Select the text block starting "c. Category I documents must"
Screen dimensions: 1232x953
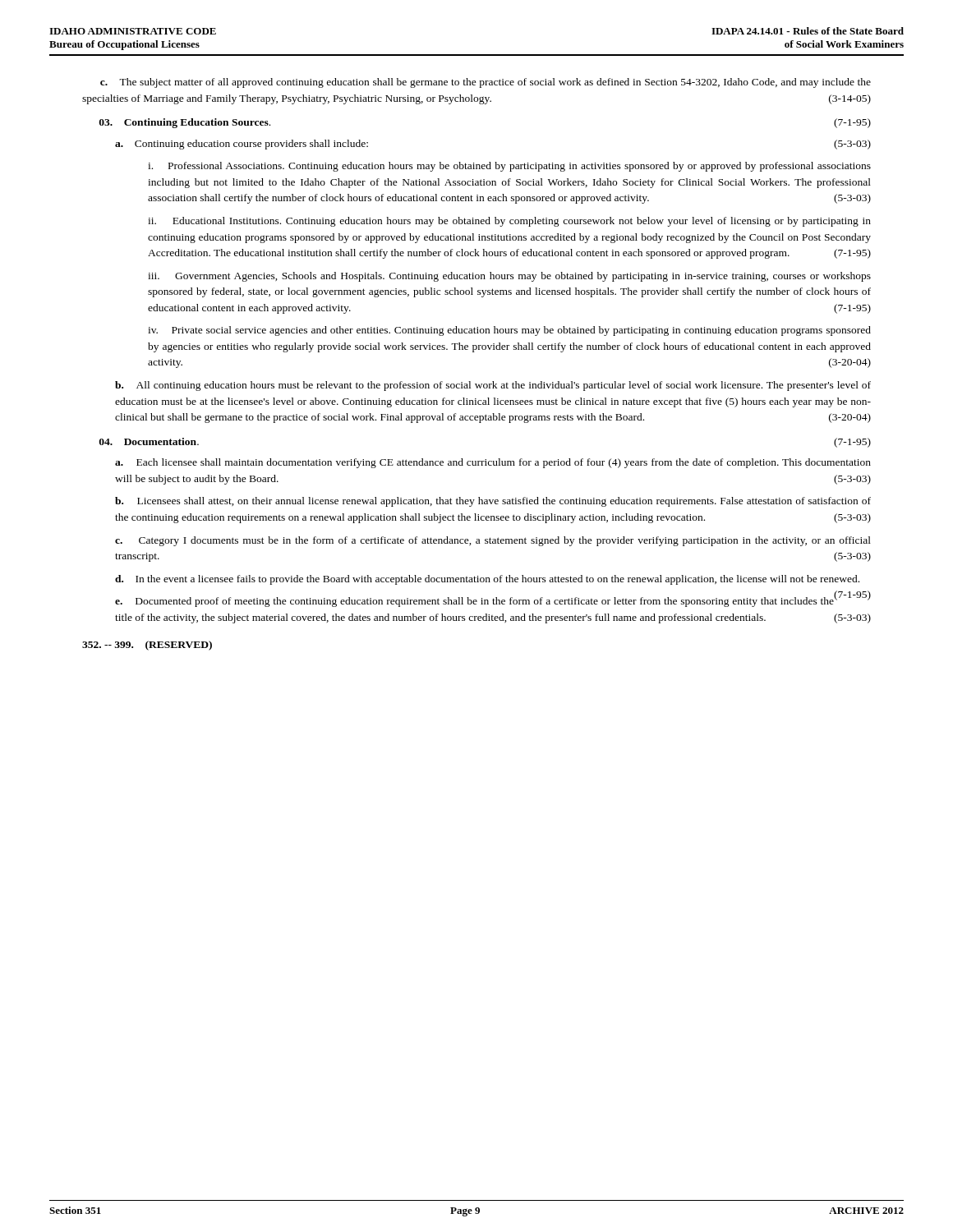[x=493, y=549]
